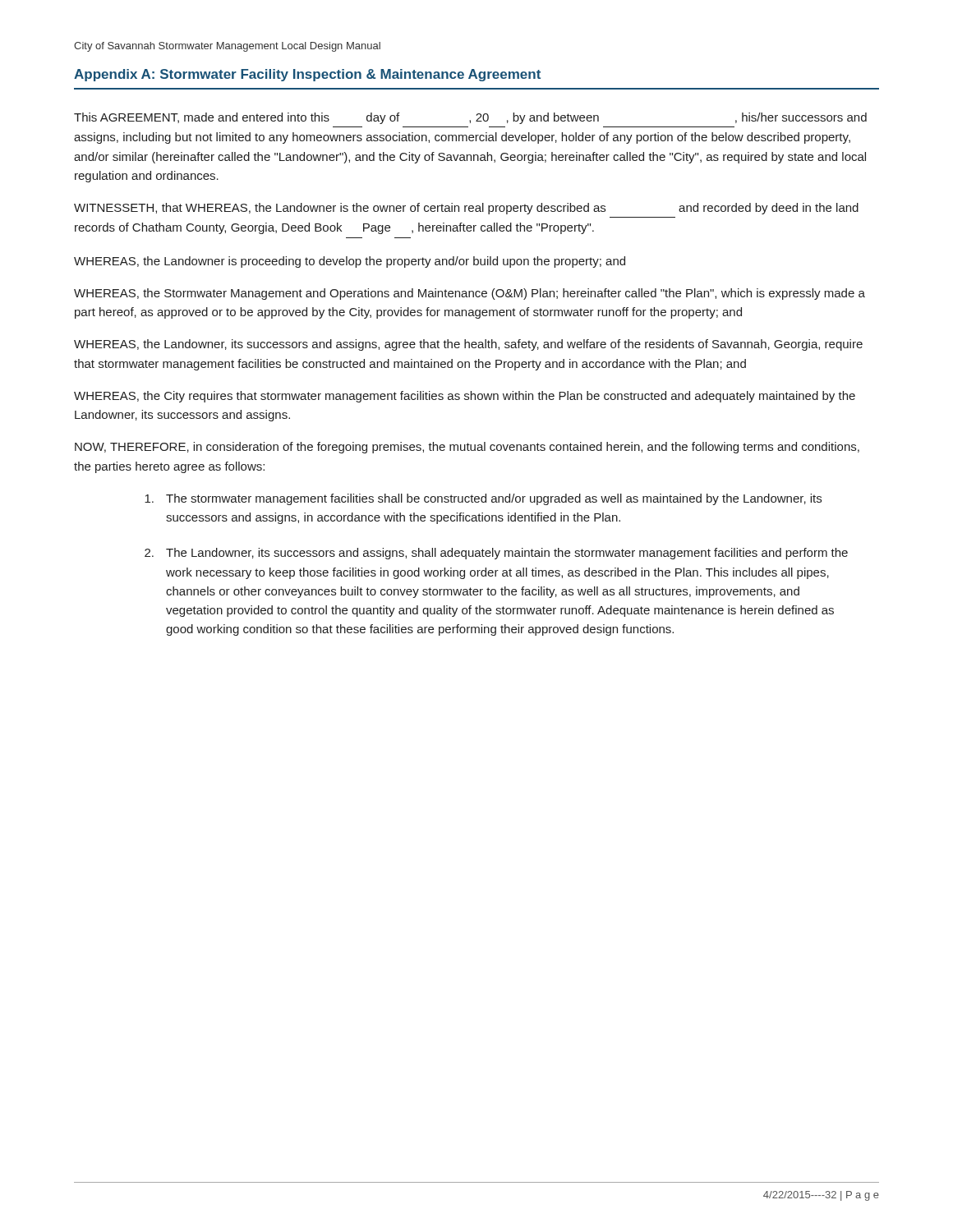Screen dimensions: 1232x953
Task: Click on the passage starting "NOW, THEREFORE, in consideration of"
Action: (467, 456)
